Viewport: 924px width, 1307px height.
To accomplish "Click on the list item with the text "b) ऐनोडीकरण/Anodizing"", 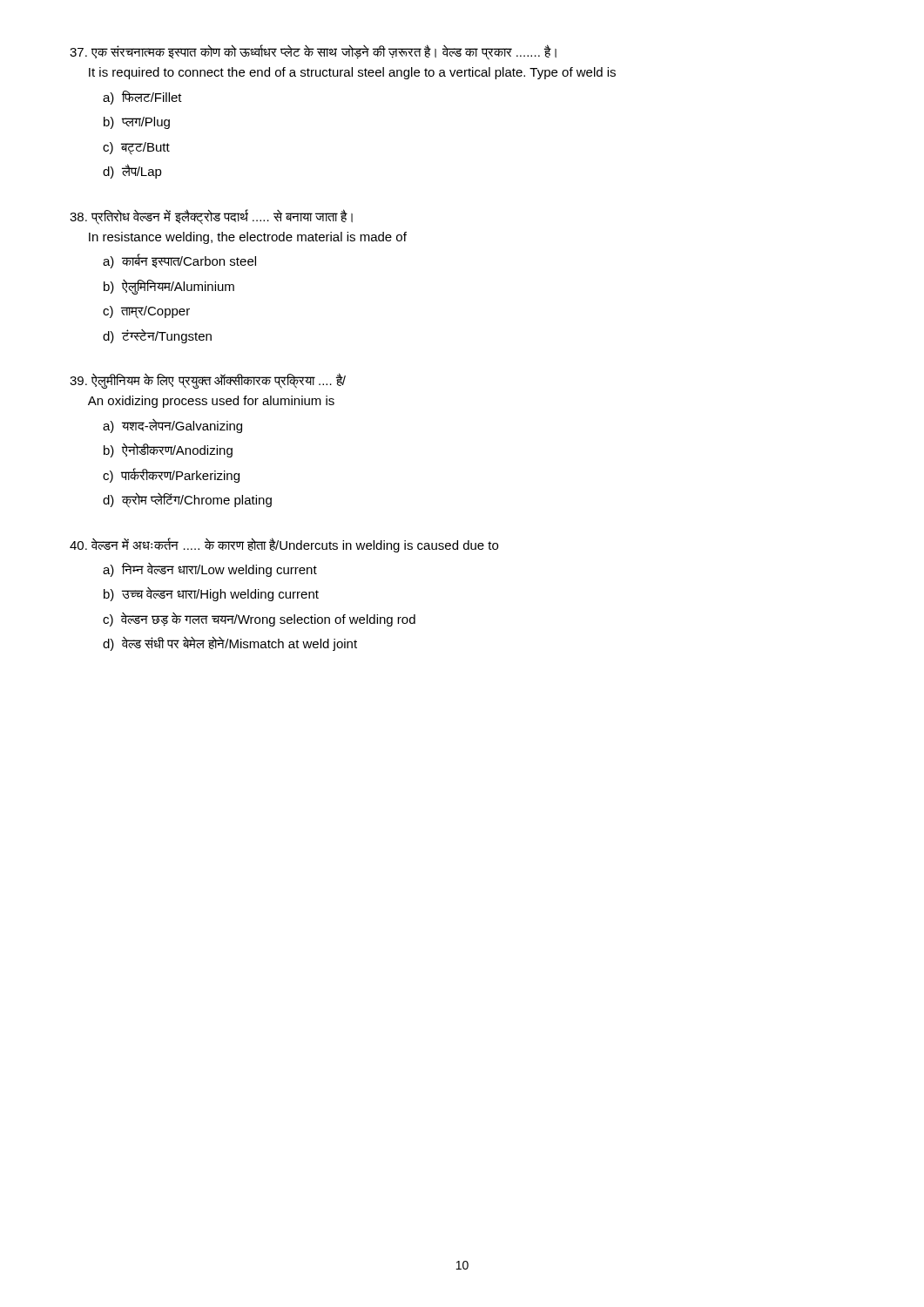I will [x=168, y=450].
